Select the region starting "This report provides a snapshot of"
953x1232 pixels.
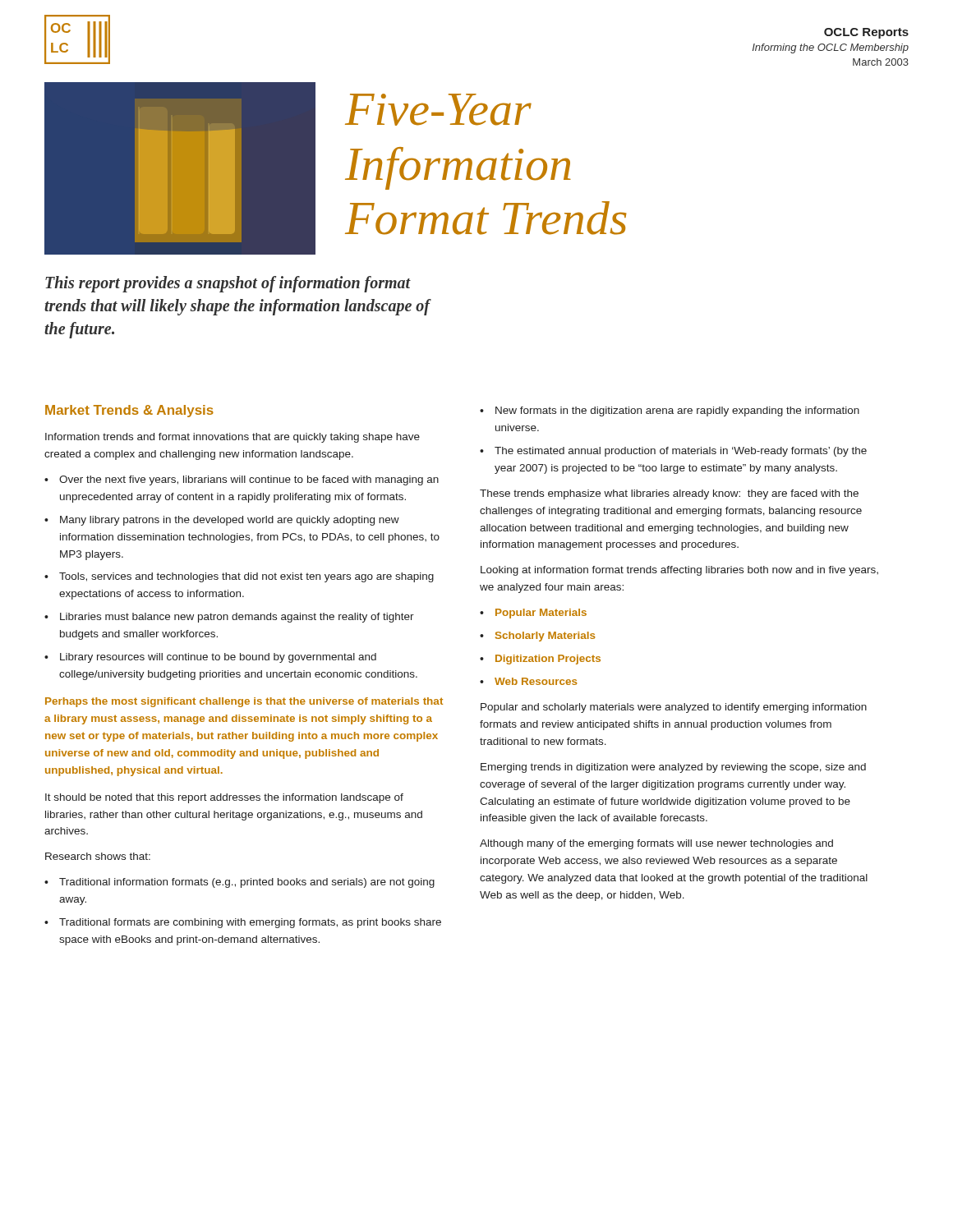[x=242, y=306]
